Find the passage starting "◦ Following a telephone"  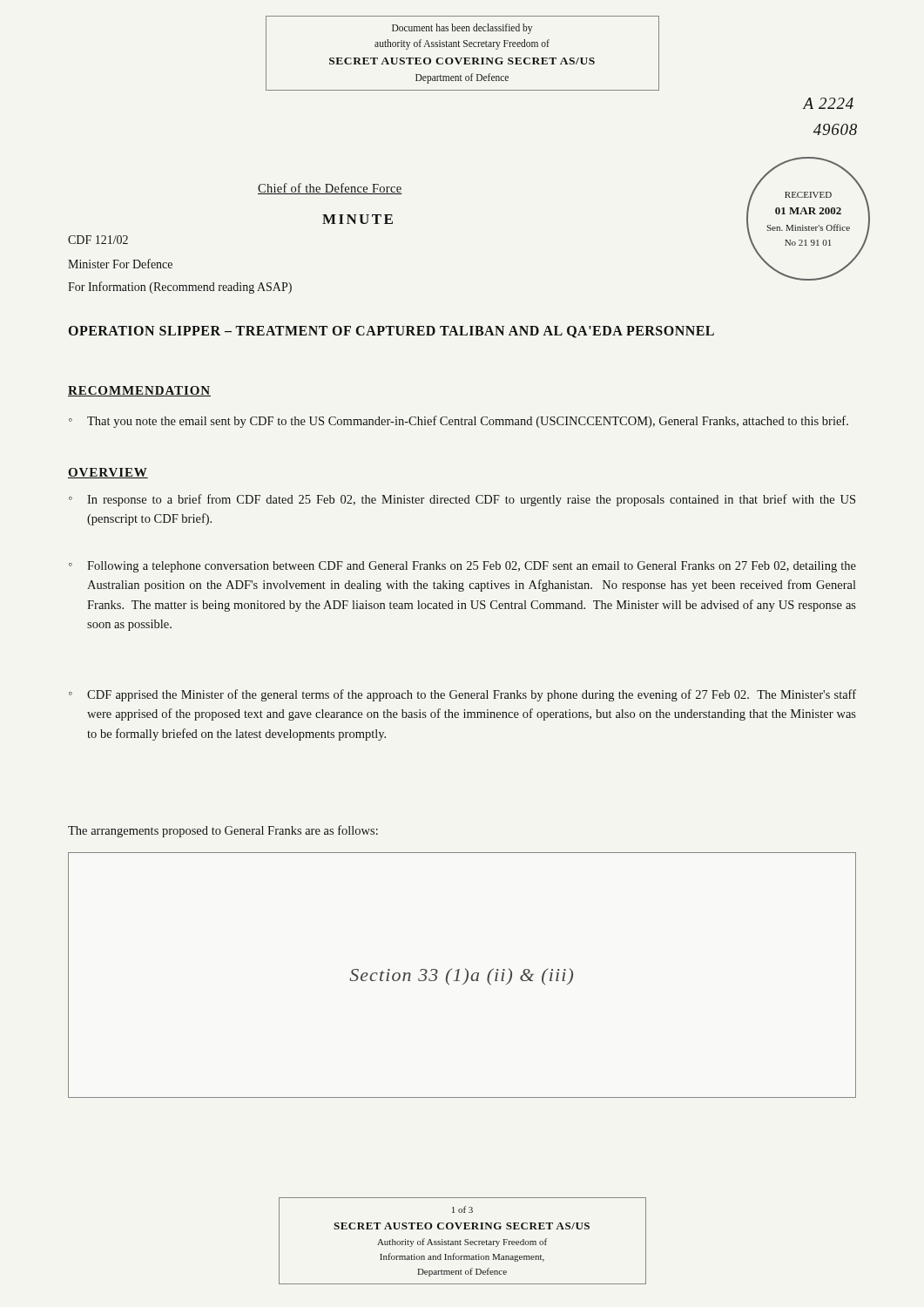pyautogui.click(x=462, y=595)
